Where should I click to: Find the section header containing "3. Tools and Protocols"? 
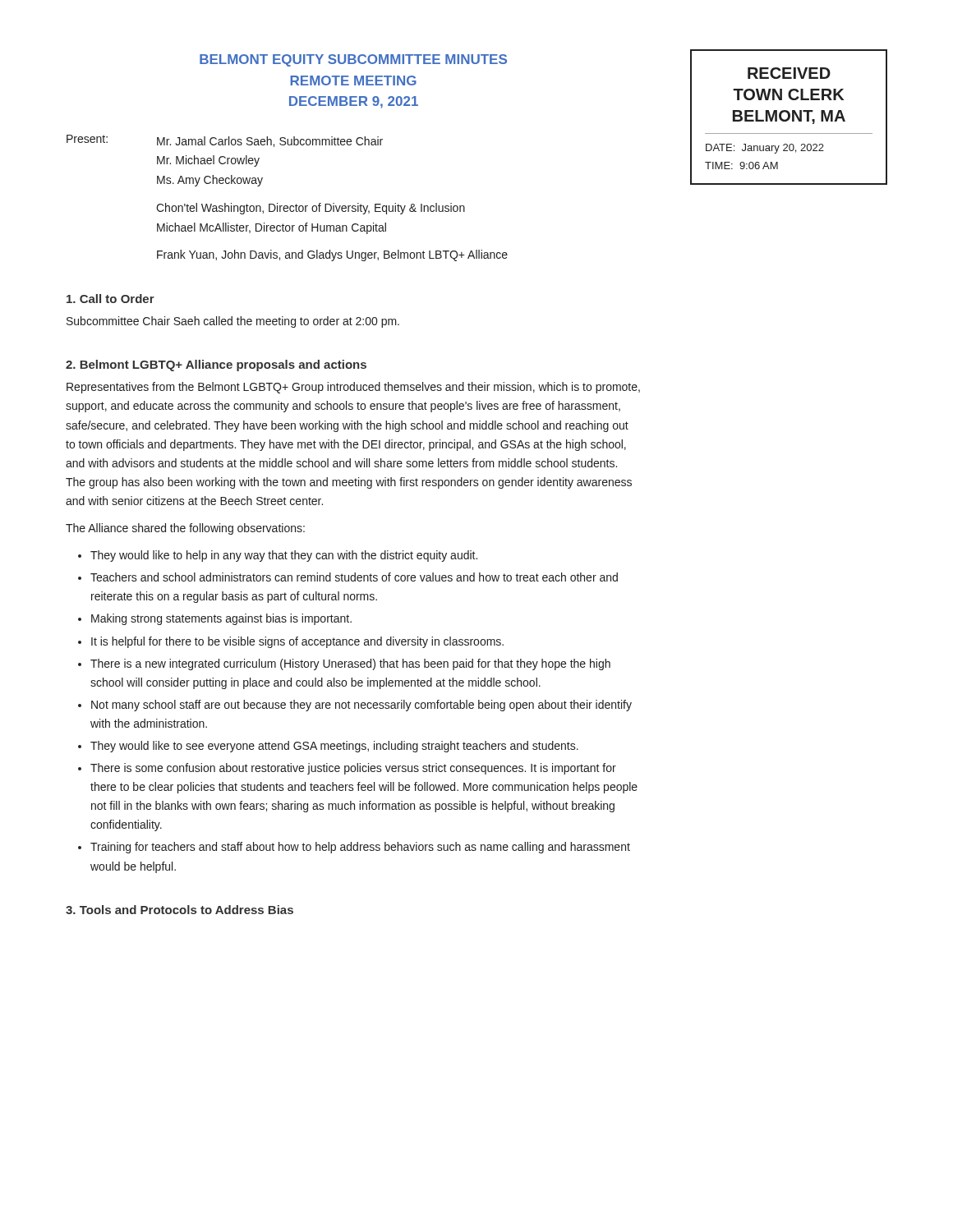click(180, 909)
